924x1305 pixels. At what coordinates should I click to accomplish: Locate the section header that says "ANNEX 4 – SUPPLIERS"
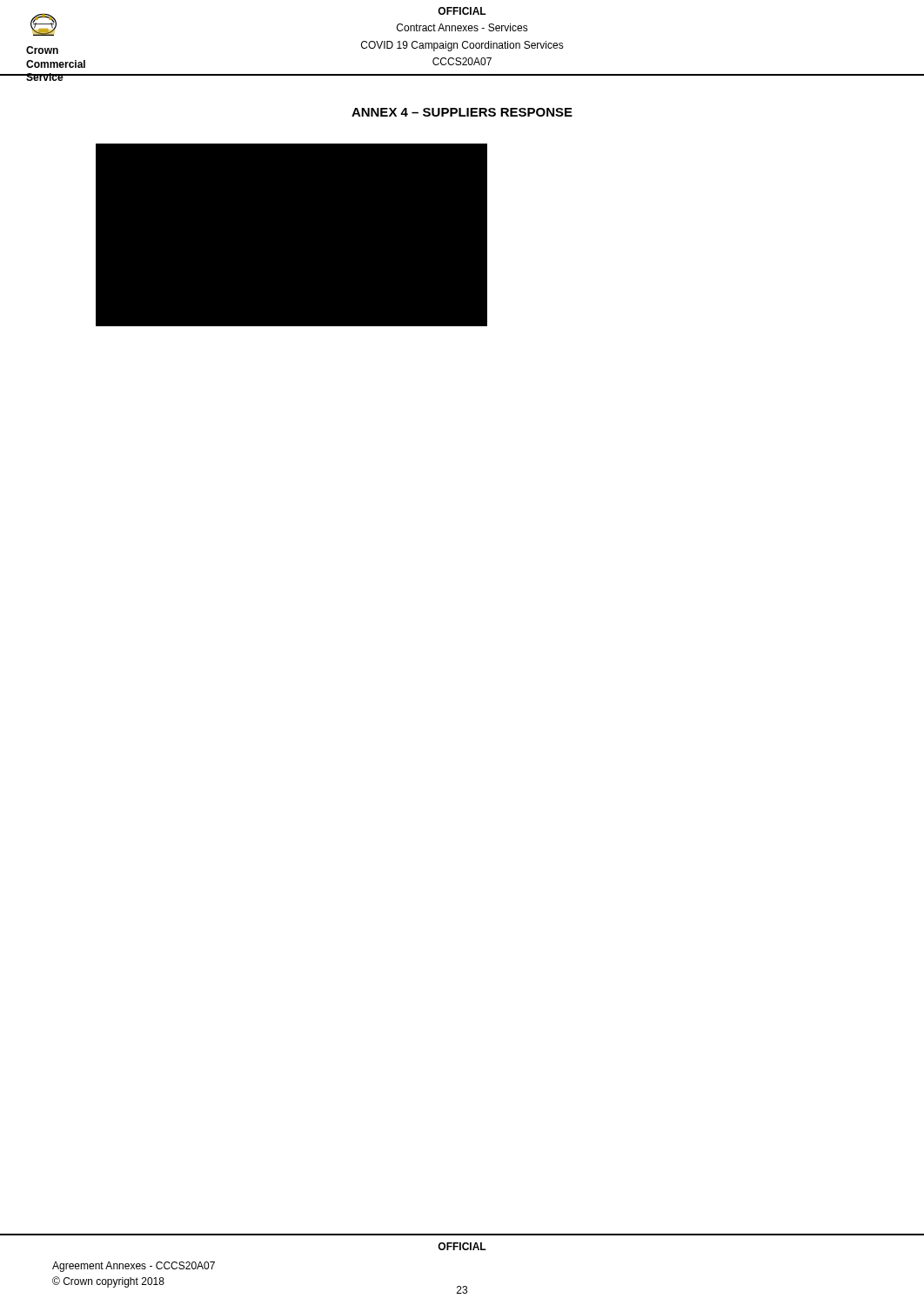coord(462,112)
